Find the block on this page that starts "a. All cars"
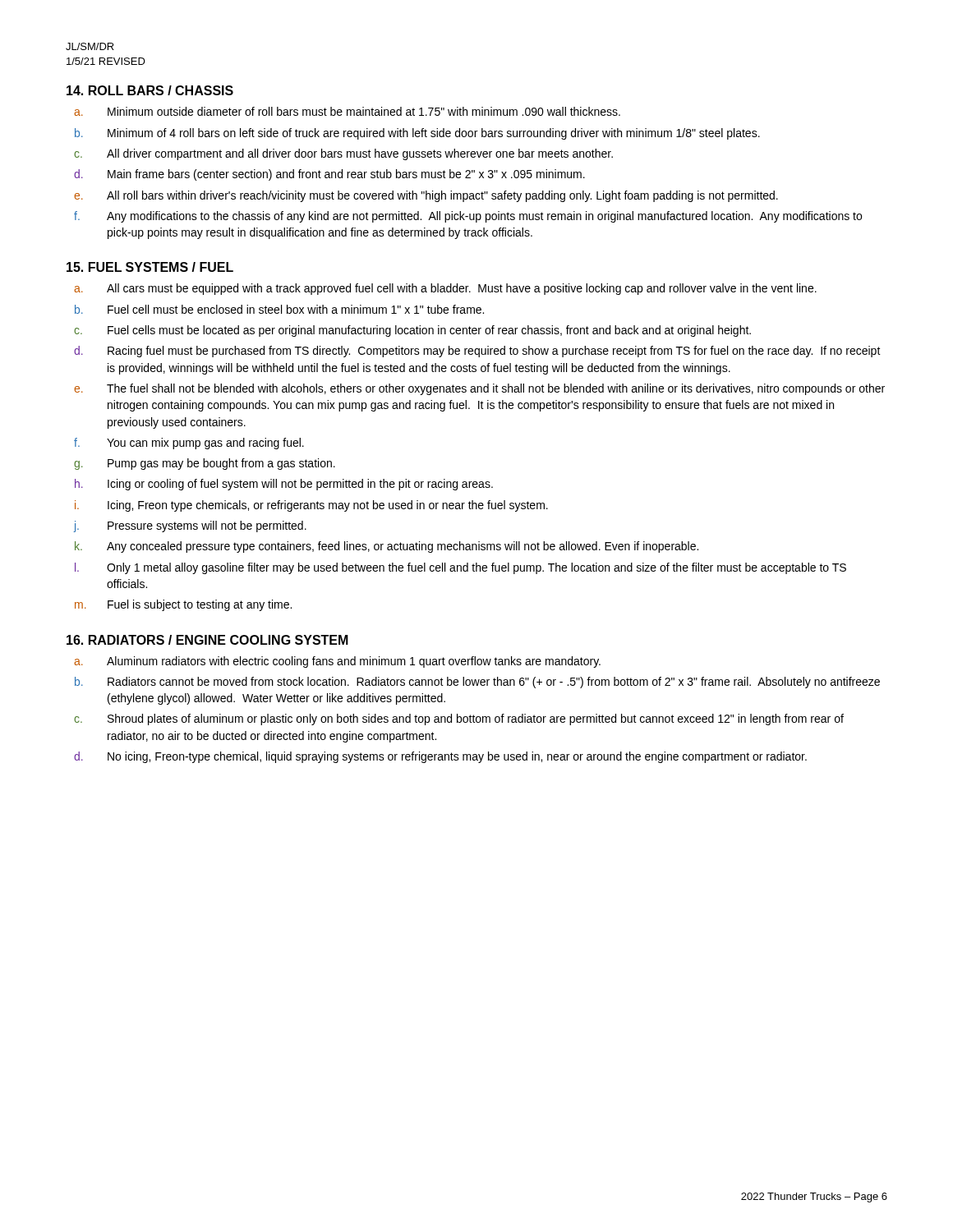The image size is (953, 1232). tap(454, 289)
